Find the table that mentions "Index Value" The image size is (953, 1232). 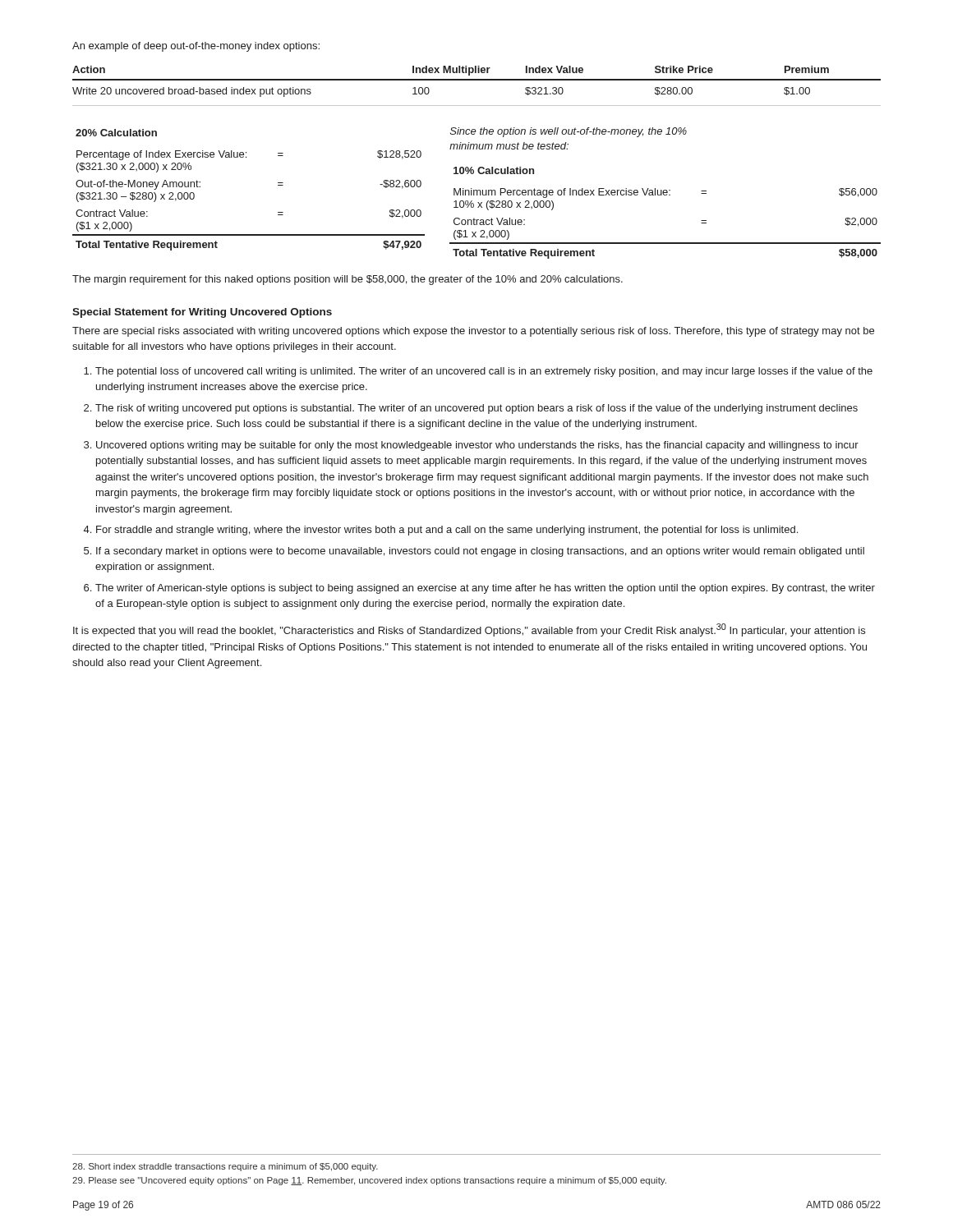click(476, 83)
